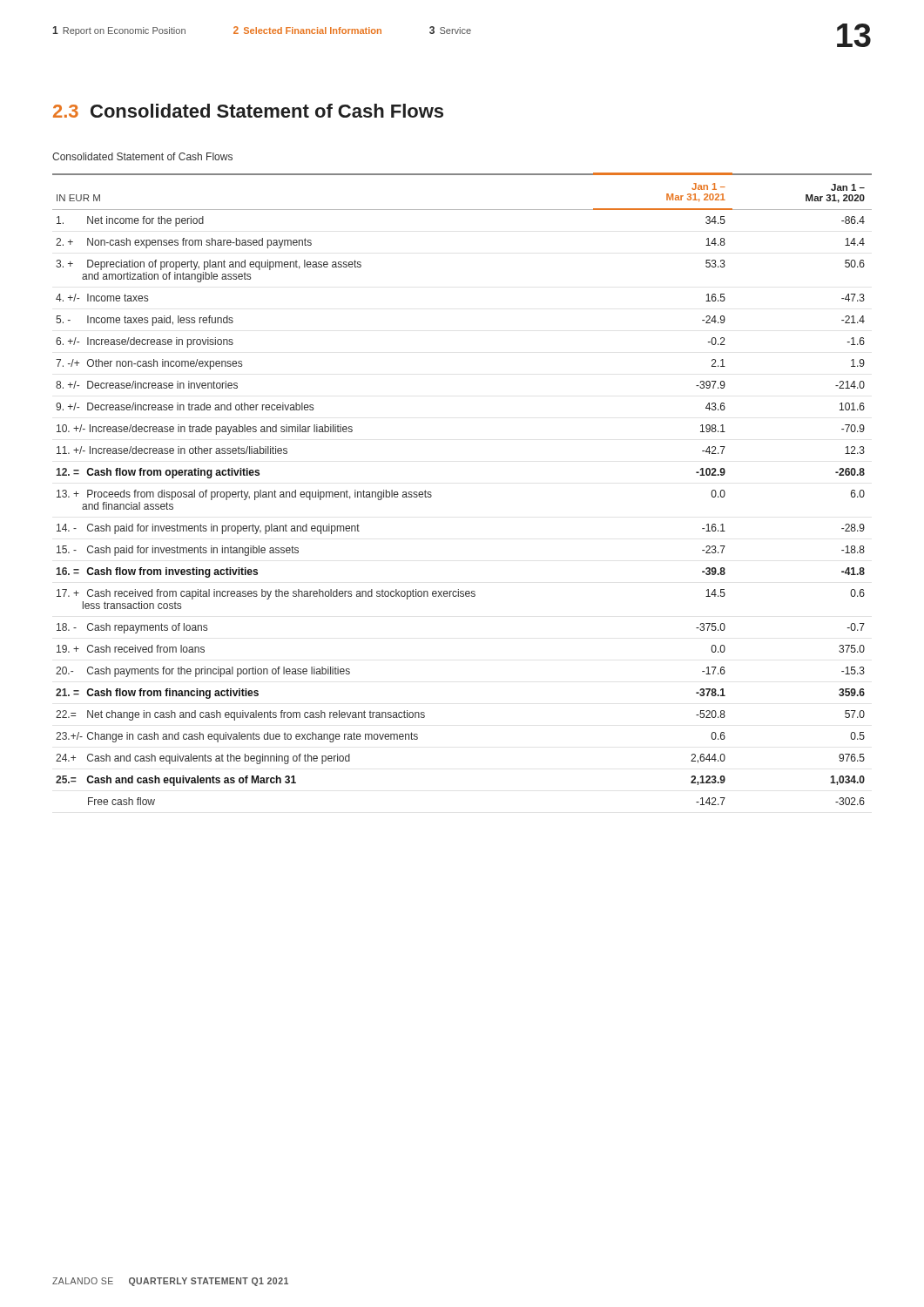Select a table

(462, 493)
